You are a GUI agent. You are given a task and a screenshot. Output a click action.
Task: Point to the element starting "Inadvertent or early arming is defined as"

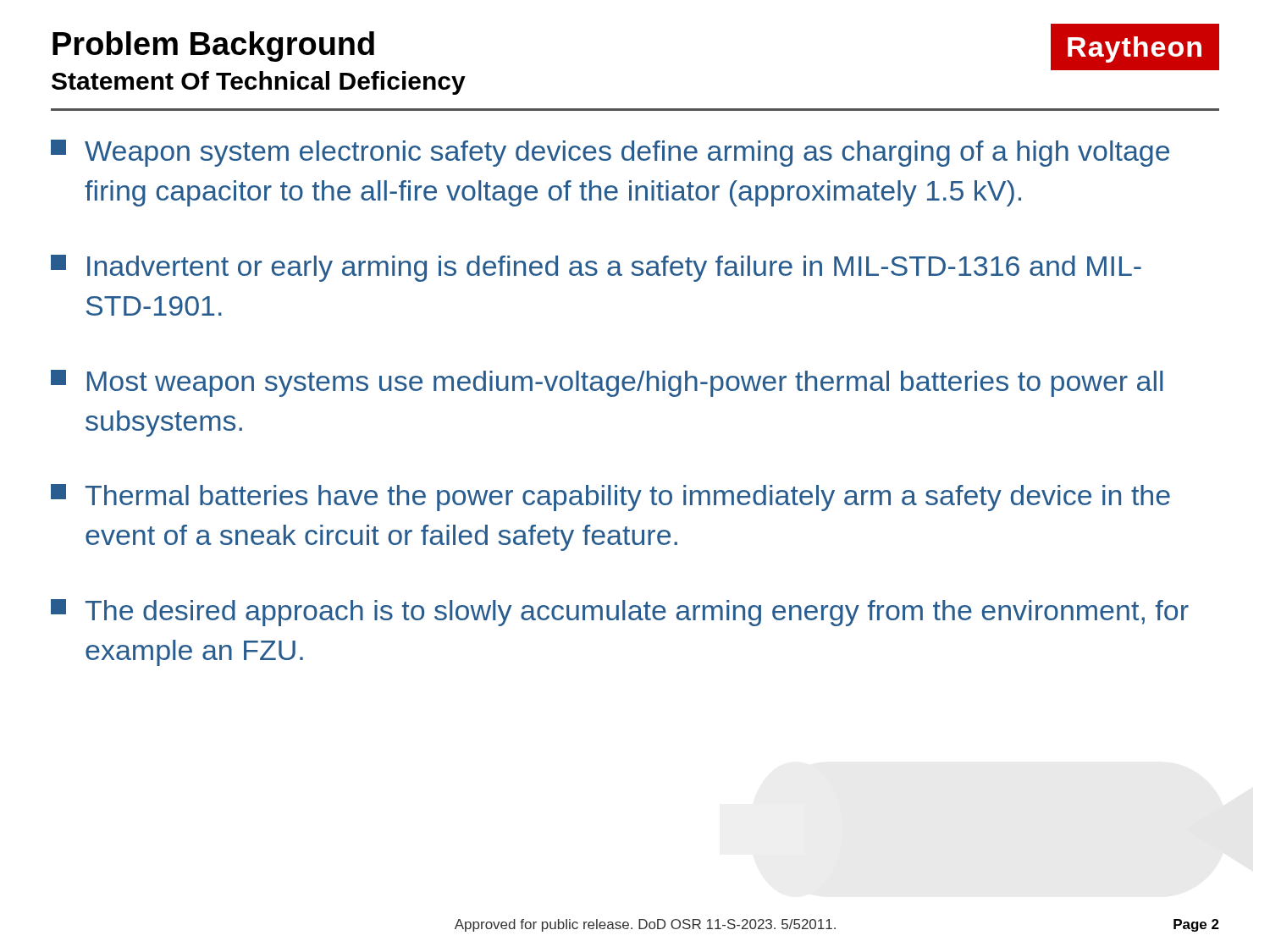(x=627, y=286)
